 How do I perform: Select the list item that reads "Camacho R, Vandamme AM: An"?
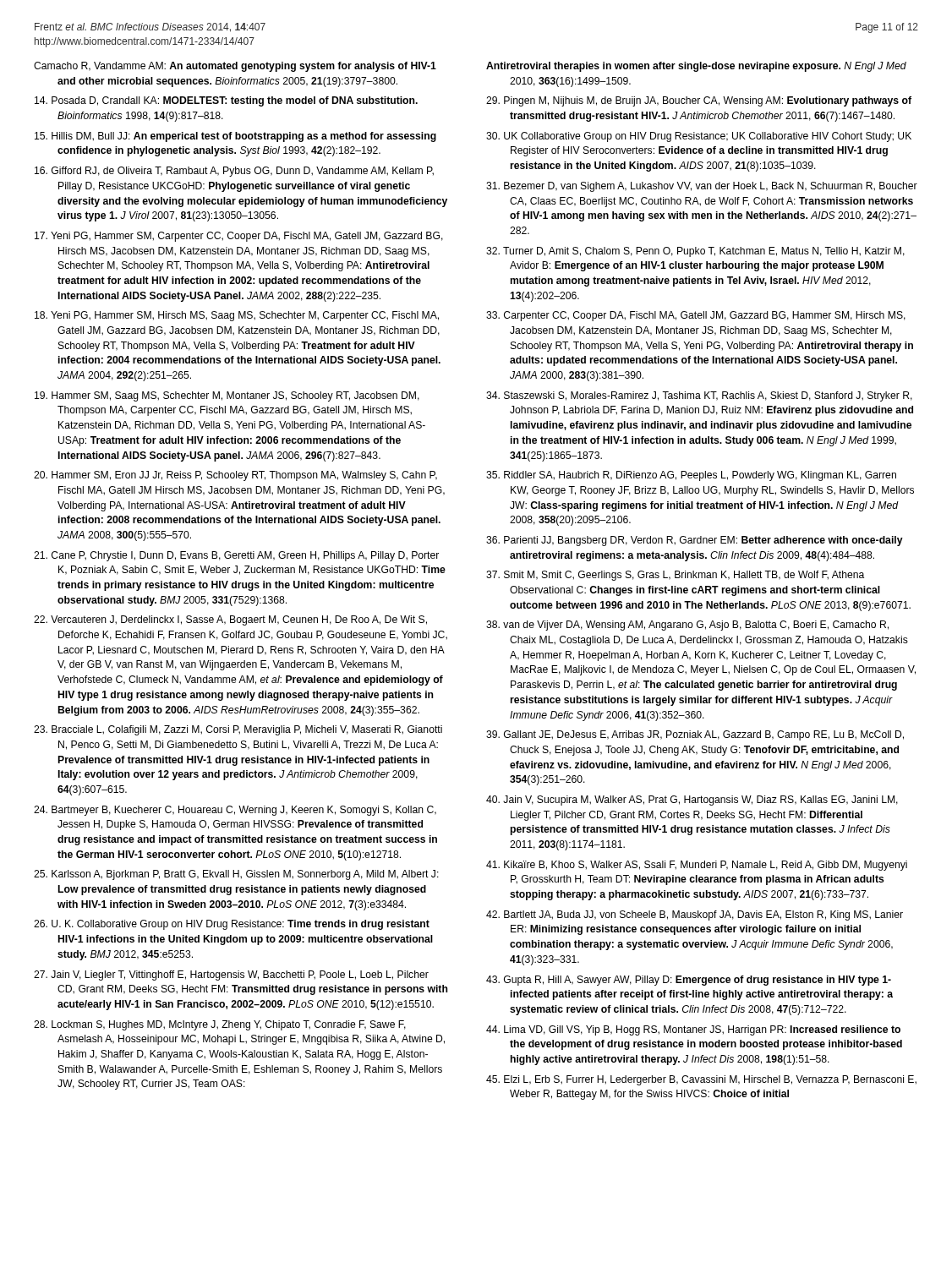[x=235, y=73]
